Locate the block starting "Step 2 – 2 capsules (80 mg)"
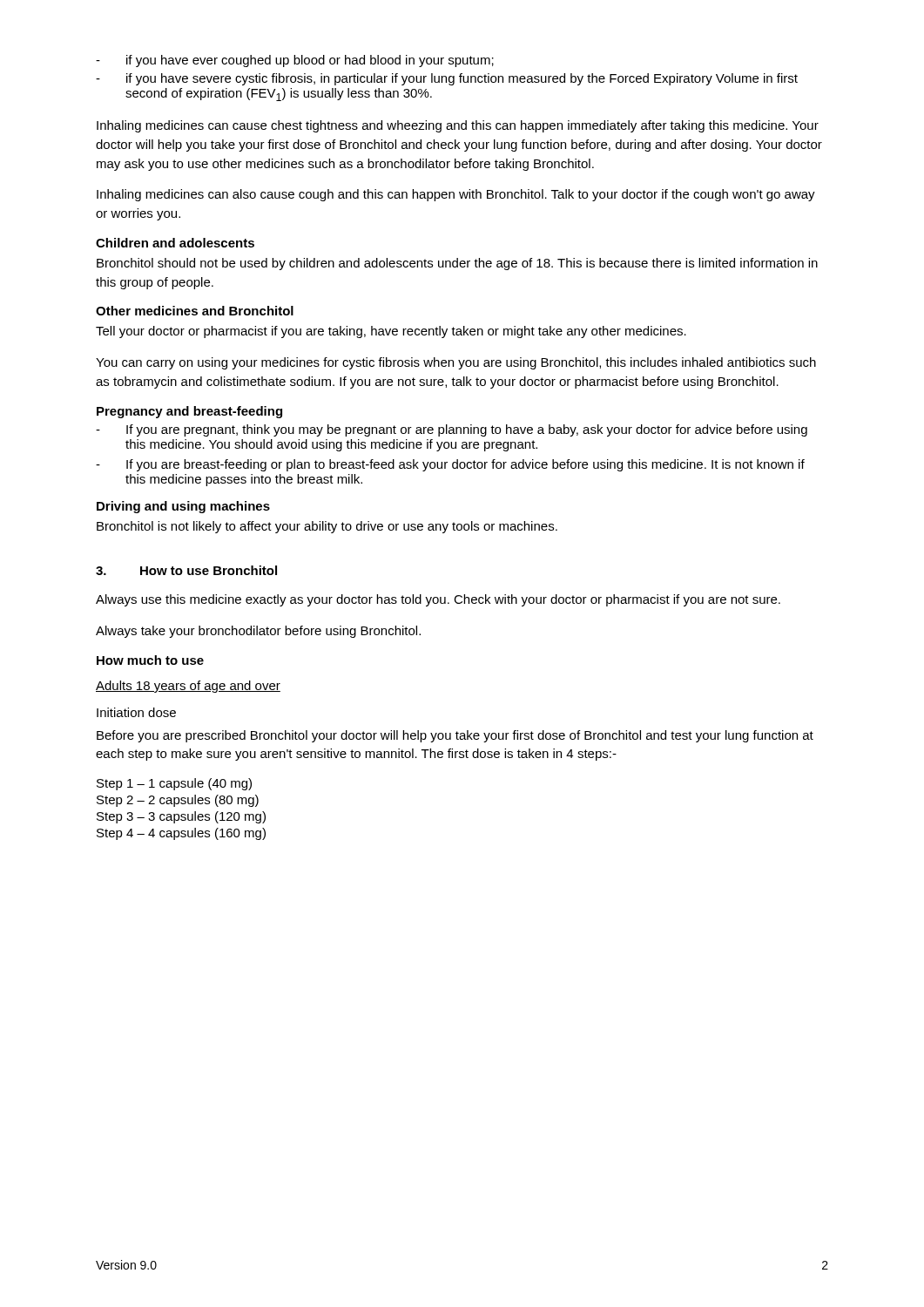Screen dimensions: 1307x924 pos(178,799)
